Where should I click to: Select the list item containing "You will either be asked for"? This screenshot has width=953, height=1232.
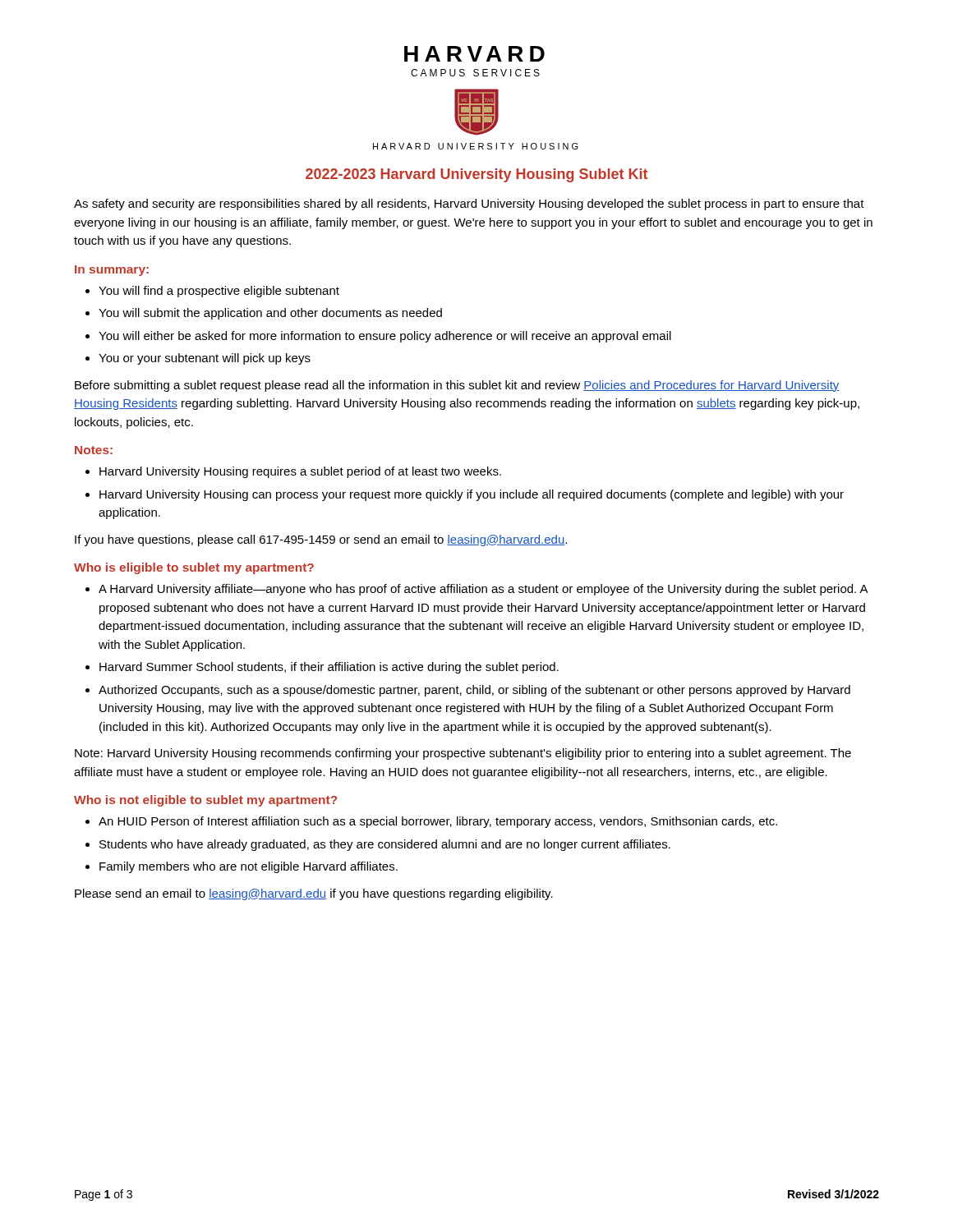(x=385, y=335)
